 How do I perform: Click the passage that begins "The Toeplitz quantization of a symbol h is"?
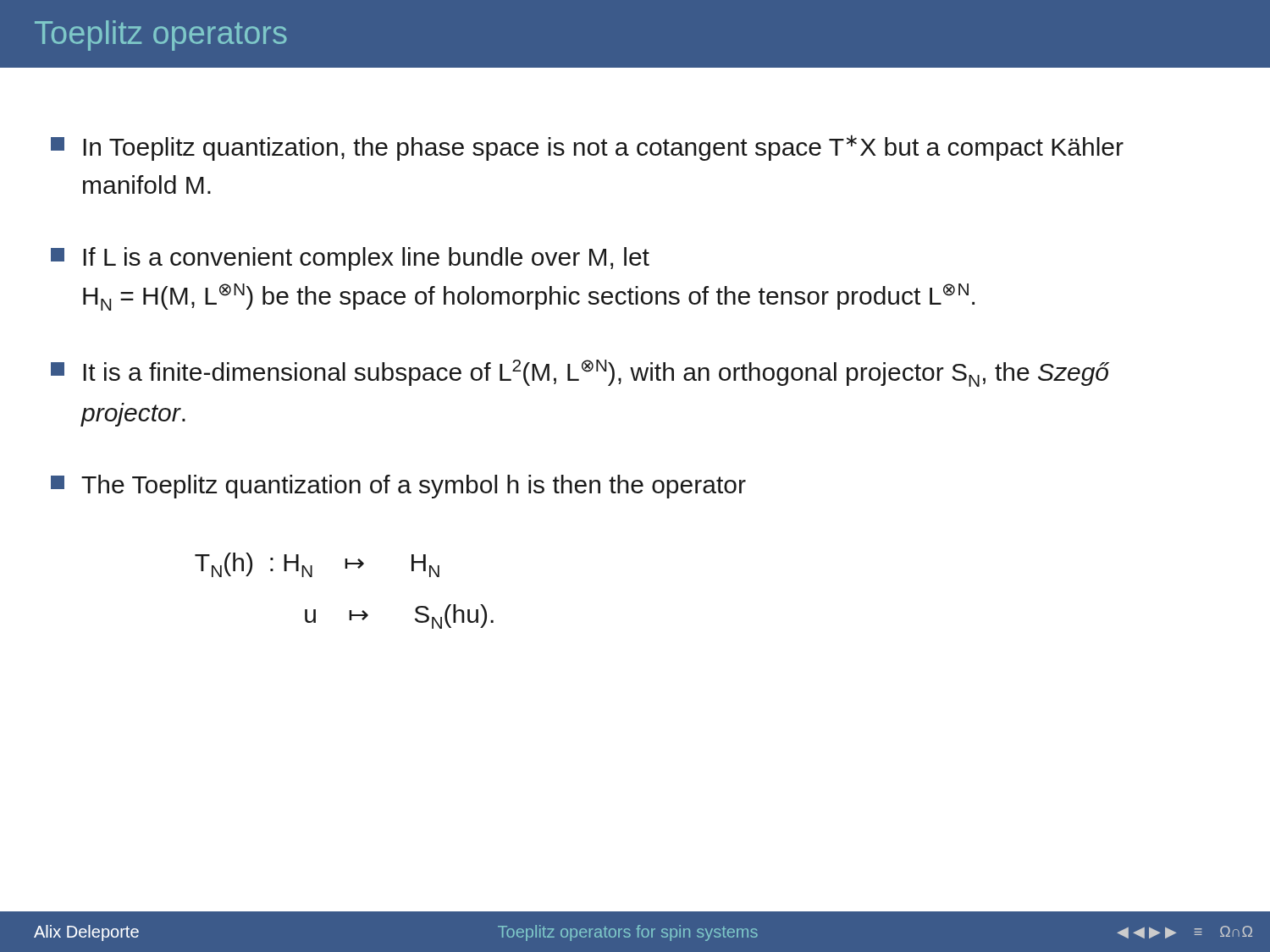[x=414, y=484]
